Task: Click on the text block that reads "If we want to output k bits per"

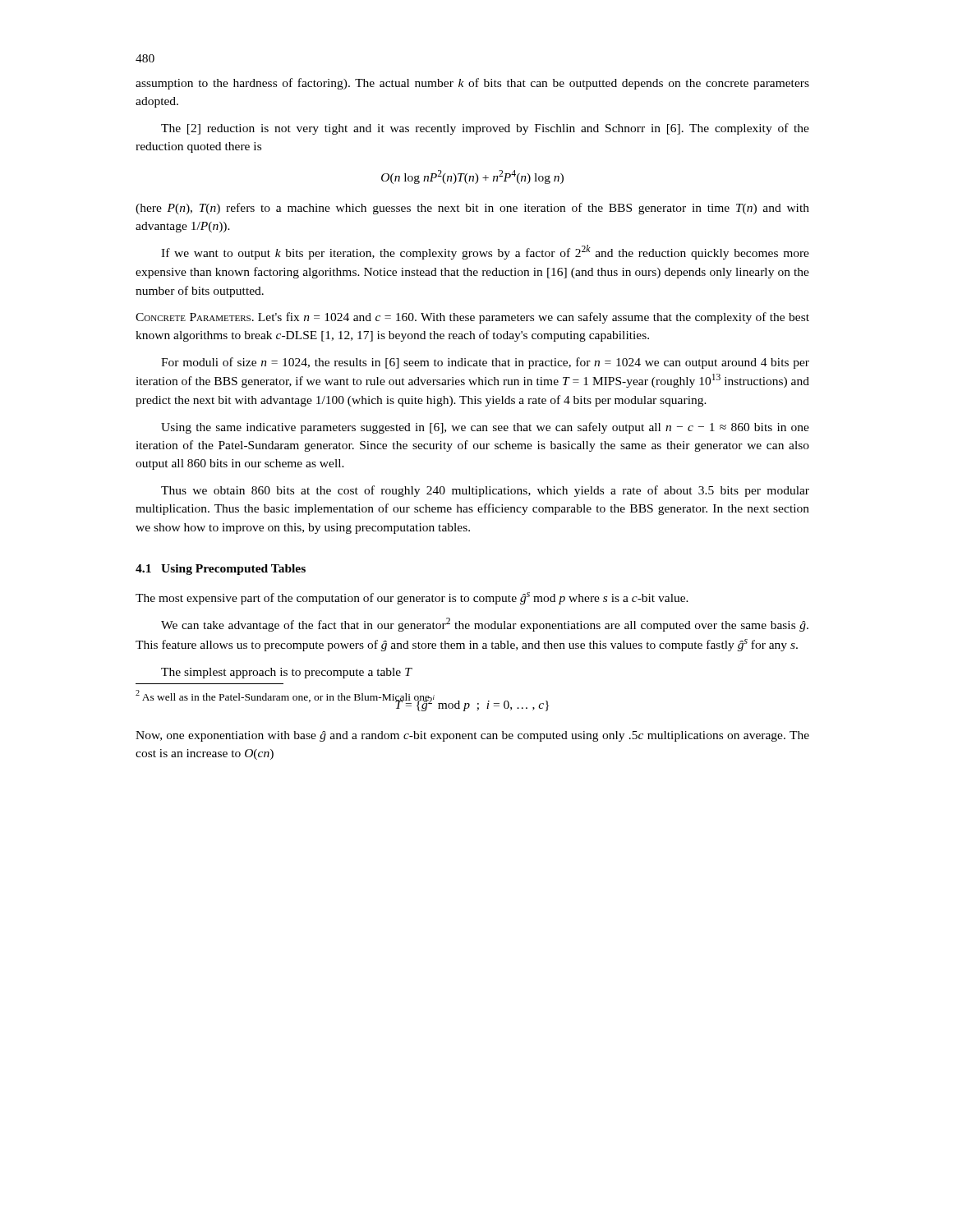Action: (x=472, y=272)
